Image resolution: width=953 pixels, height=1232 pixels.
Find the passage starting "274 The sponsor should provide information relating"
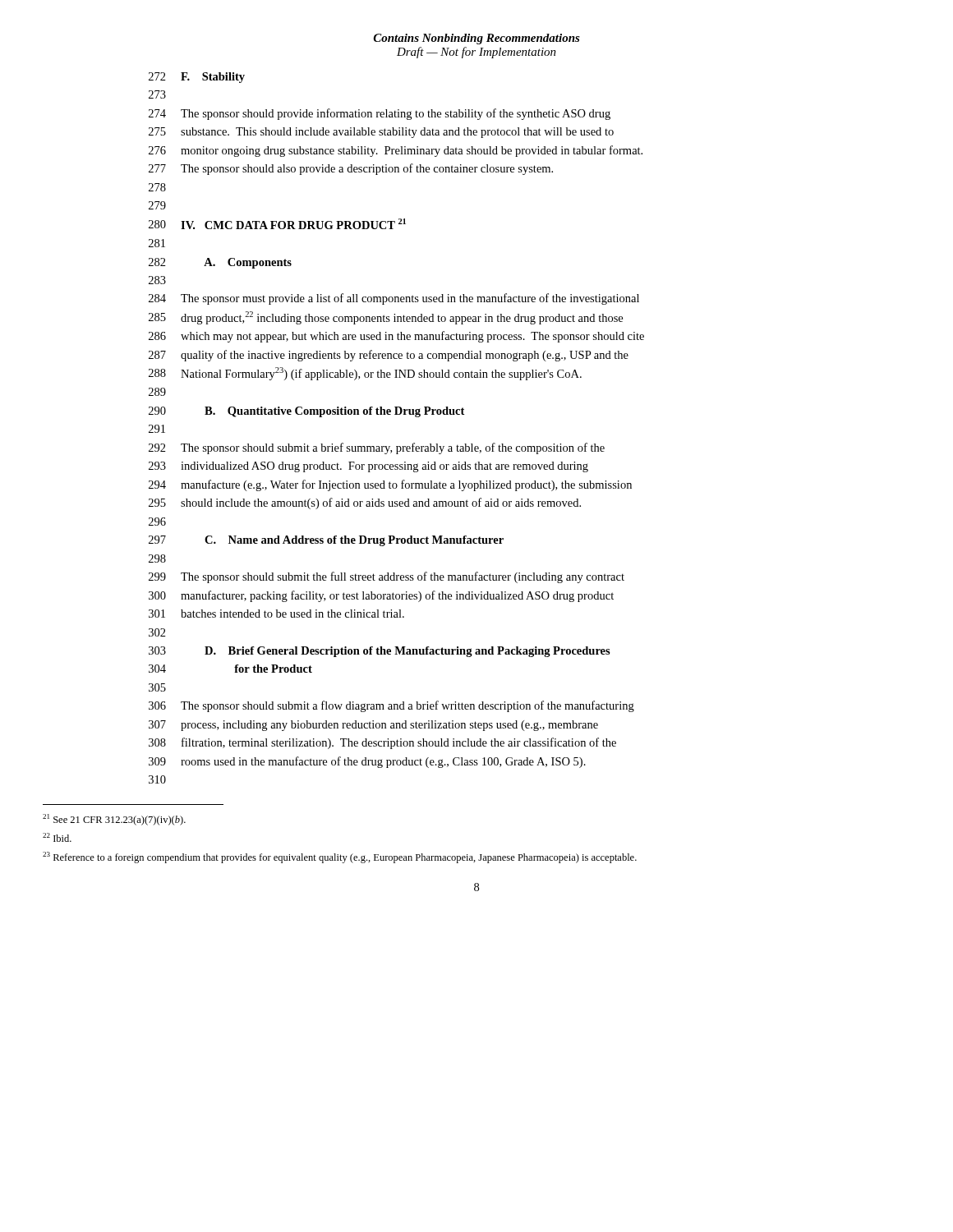tap(476, 141)
